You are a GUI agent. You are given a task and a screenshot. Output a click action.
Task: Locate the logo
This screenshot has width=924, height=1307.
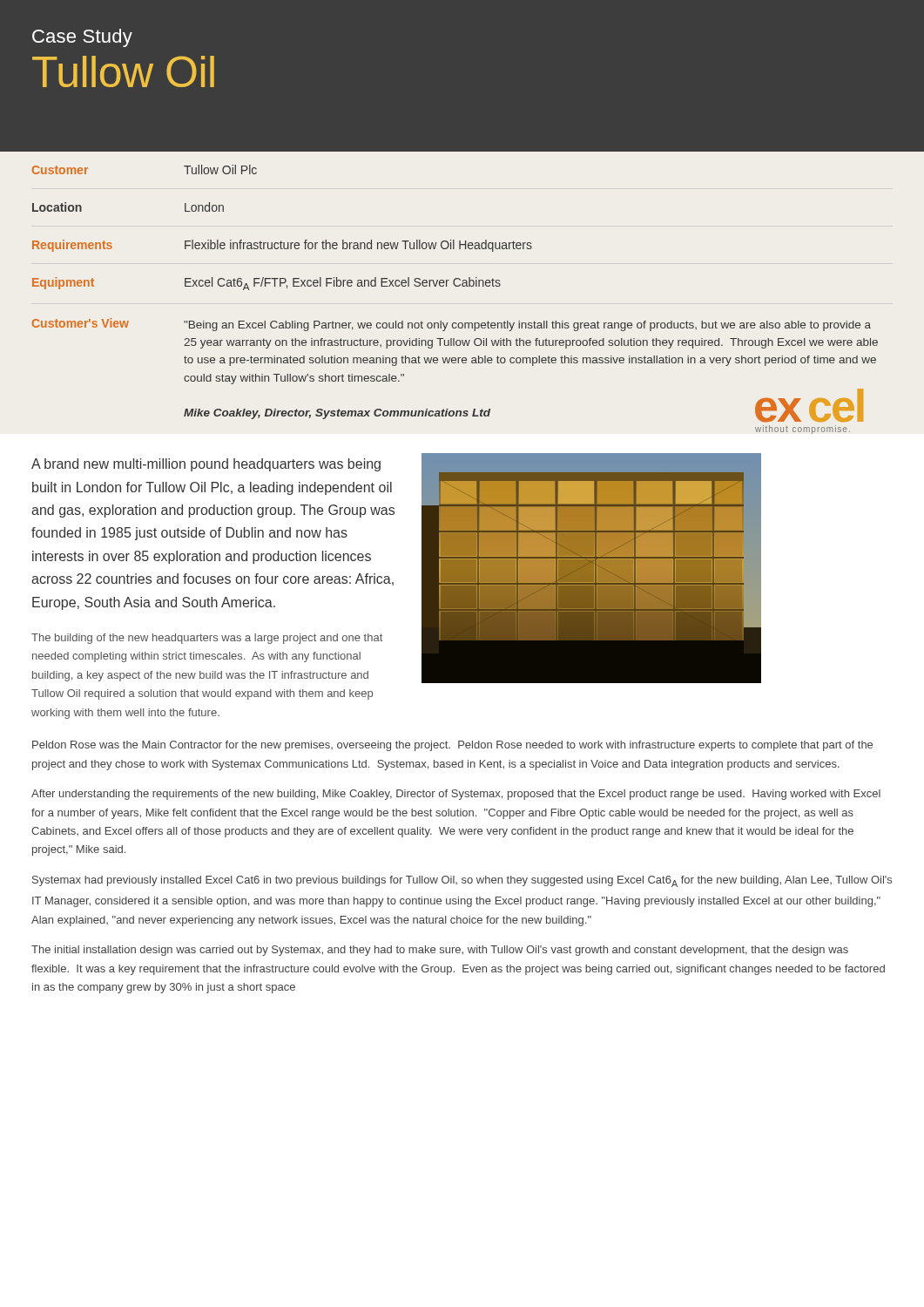(x=462, y=404)
